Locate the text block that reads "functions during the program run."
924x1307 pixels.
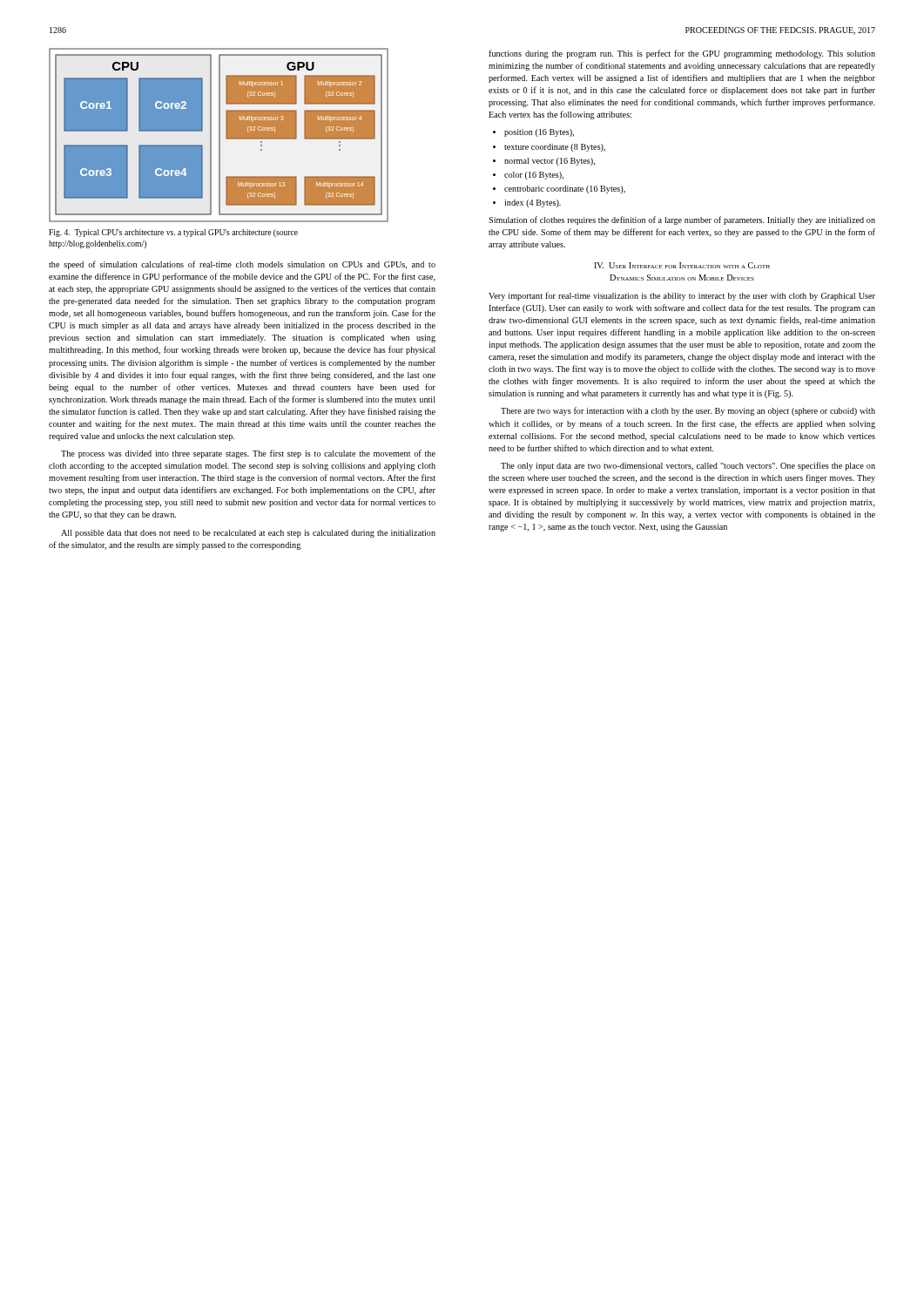pos(682,85)
